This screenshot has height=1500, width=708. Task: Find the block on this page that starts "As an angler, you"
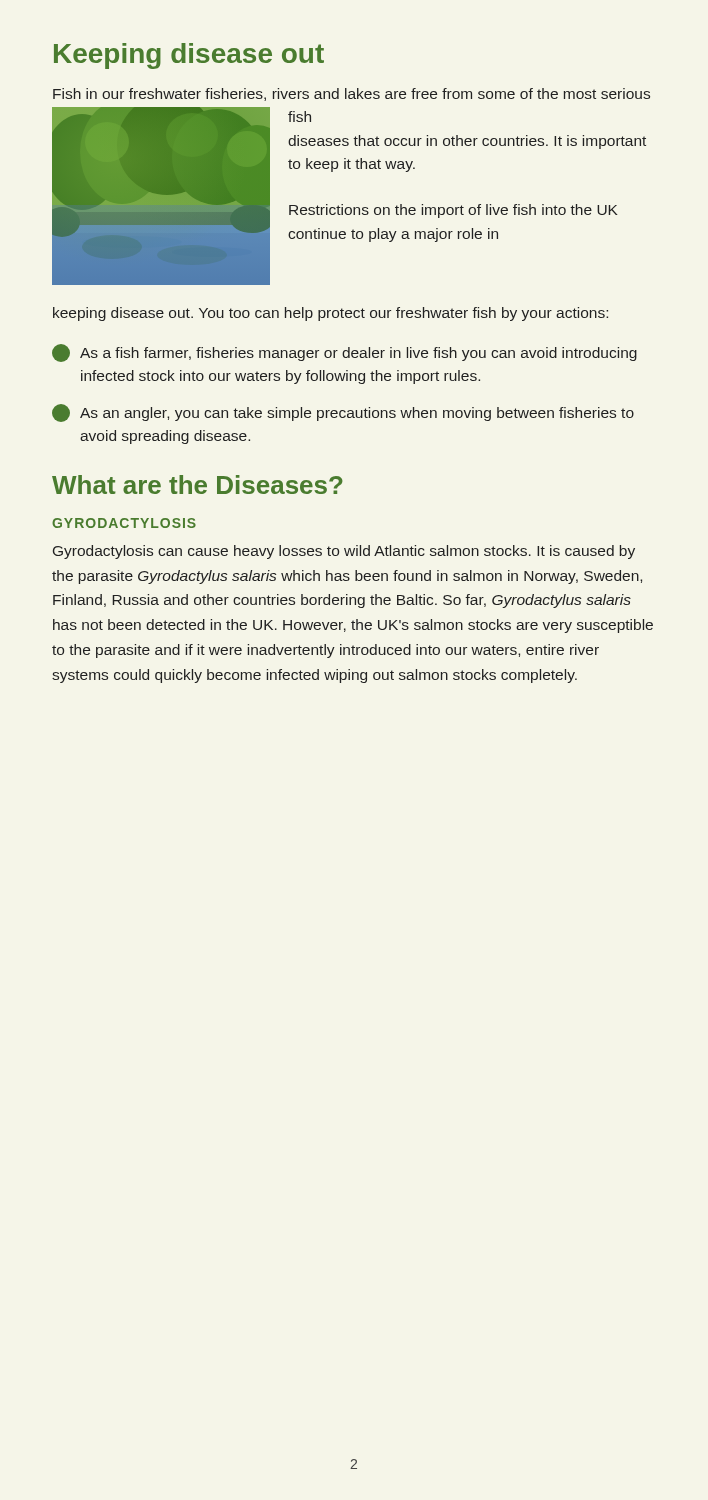(354, 424)
